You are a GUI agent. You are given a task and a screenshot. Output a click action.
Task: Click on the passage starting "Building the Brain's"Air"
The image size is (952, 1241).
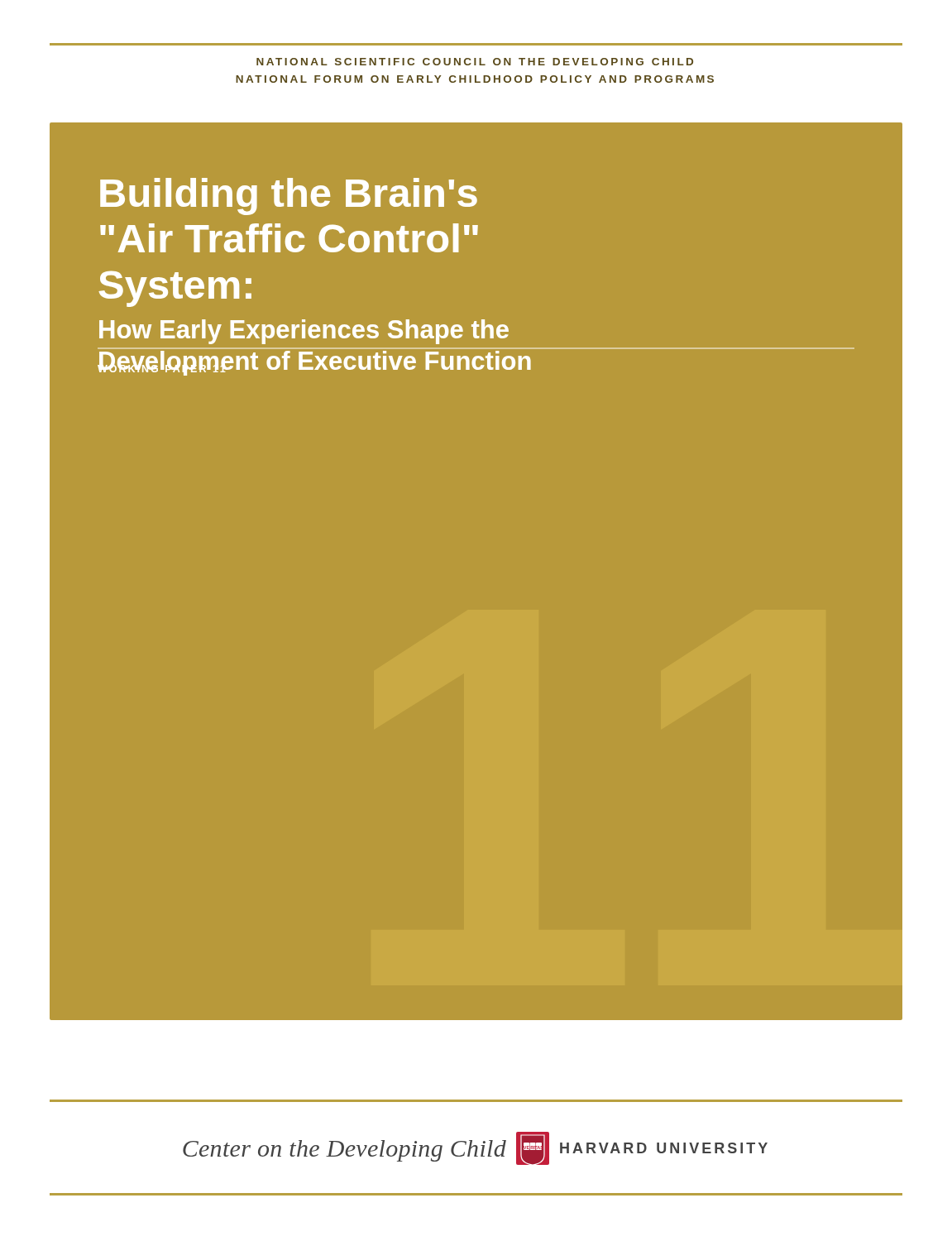289,196
